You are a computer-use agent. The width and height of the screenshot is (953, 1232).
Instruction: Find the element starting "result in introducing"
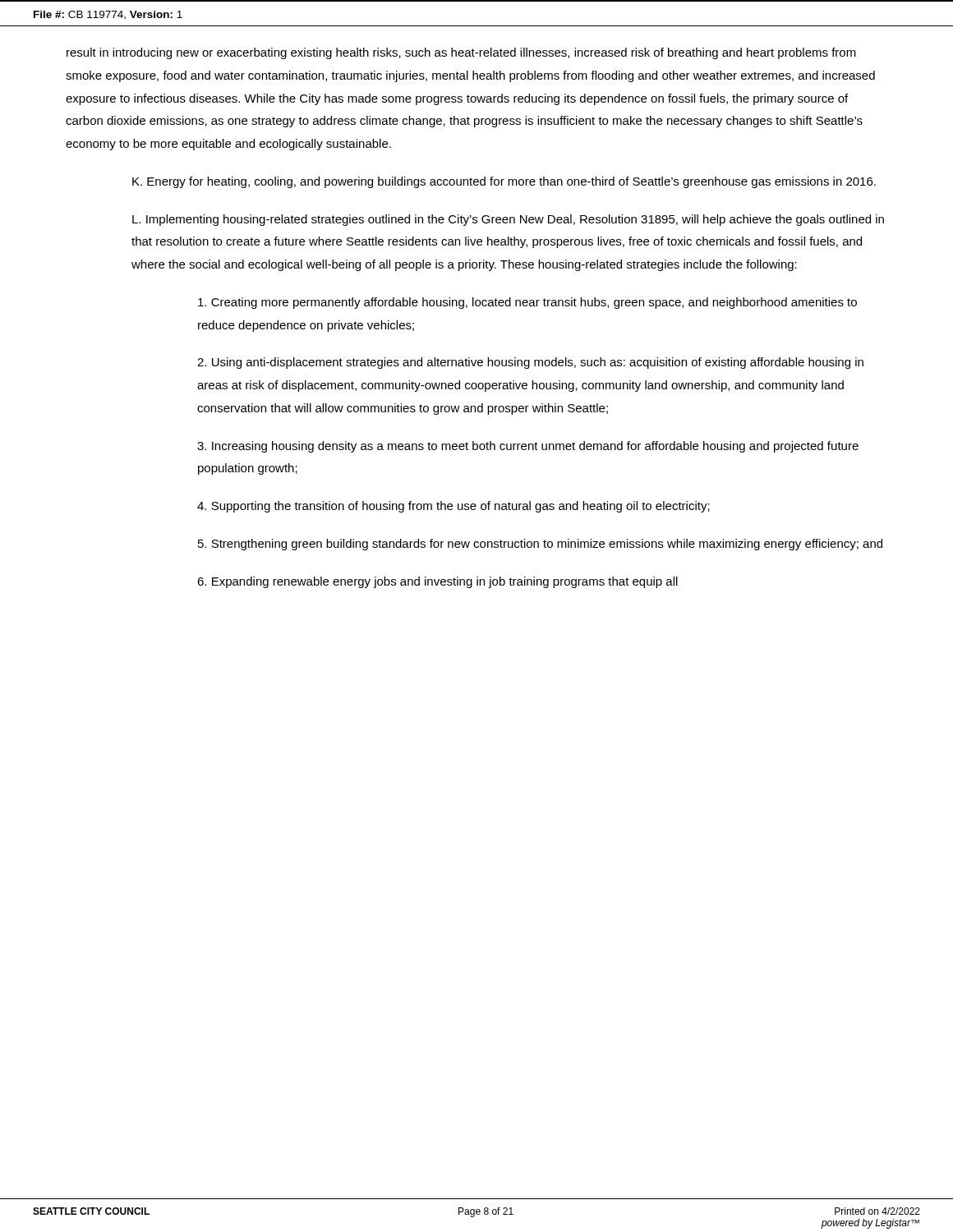pos(471,98)
